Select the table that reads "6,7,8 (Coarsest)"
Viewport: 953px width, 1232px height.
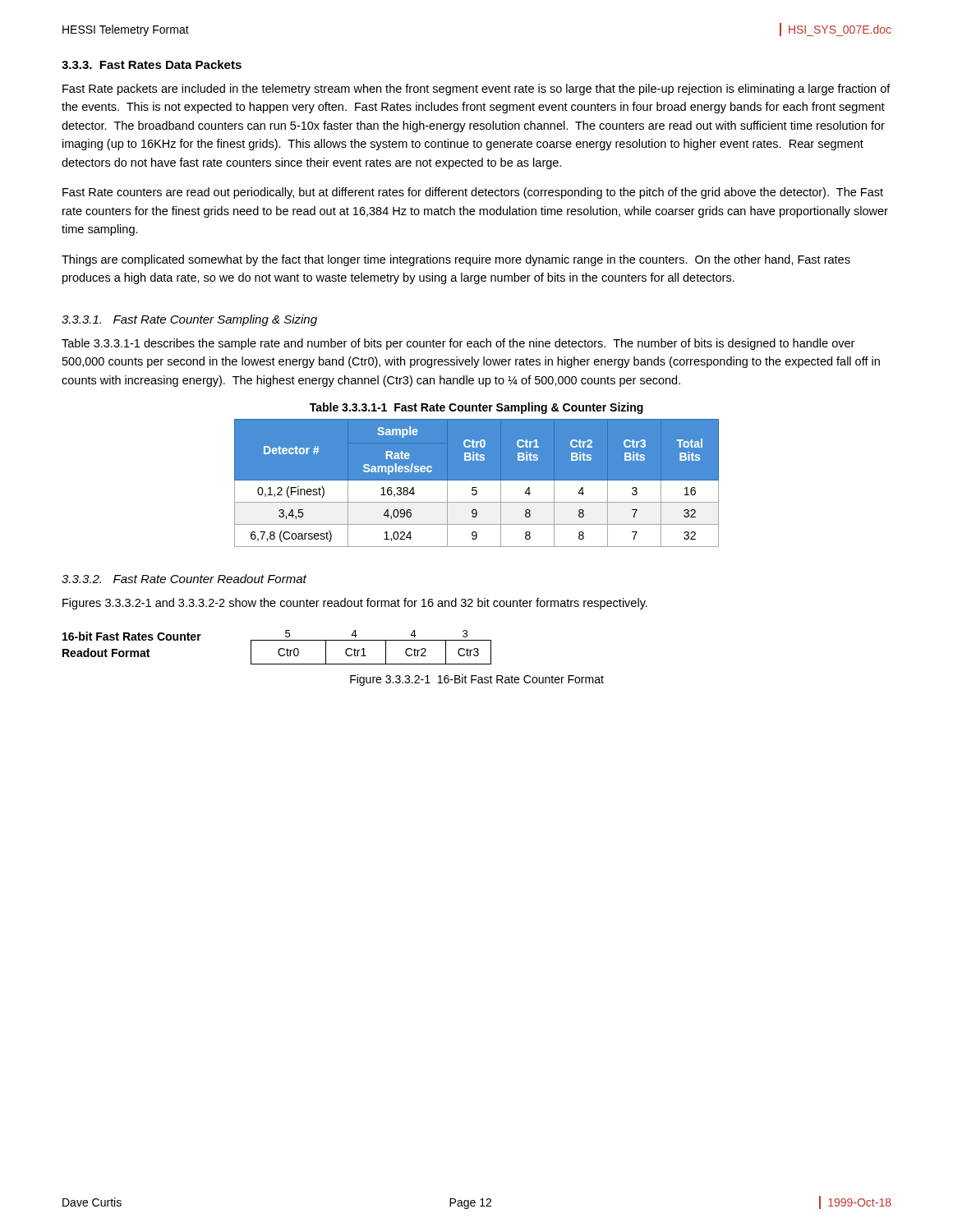click(x=476, y=483)
